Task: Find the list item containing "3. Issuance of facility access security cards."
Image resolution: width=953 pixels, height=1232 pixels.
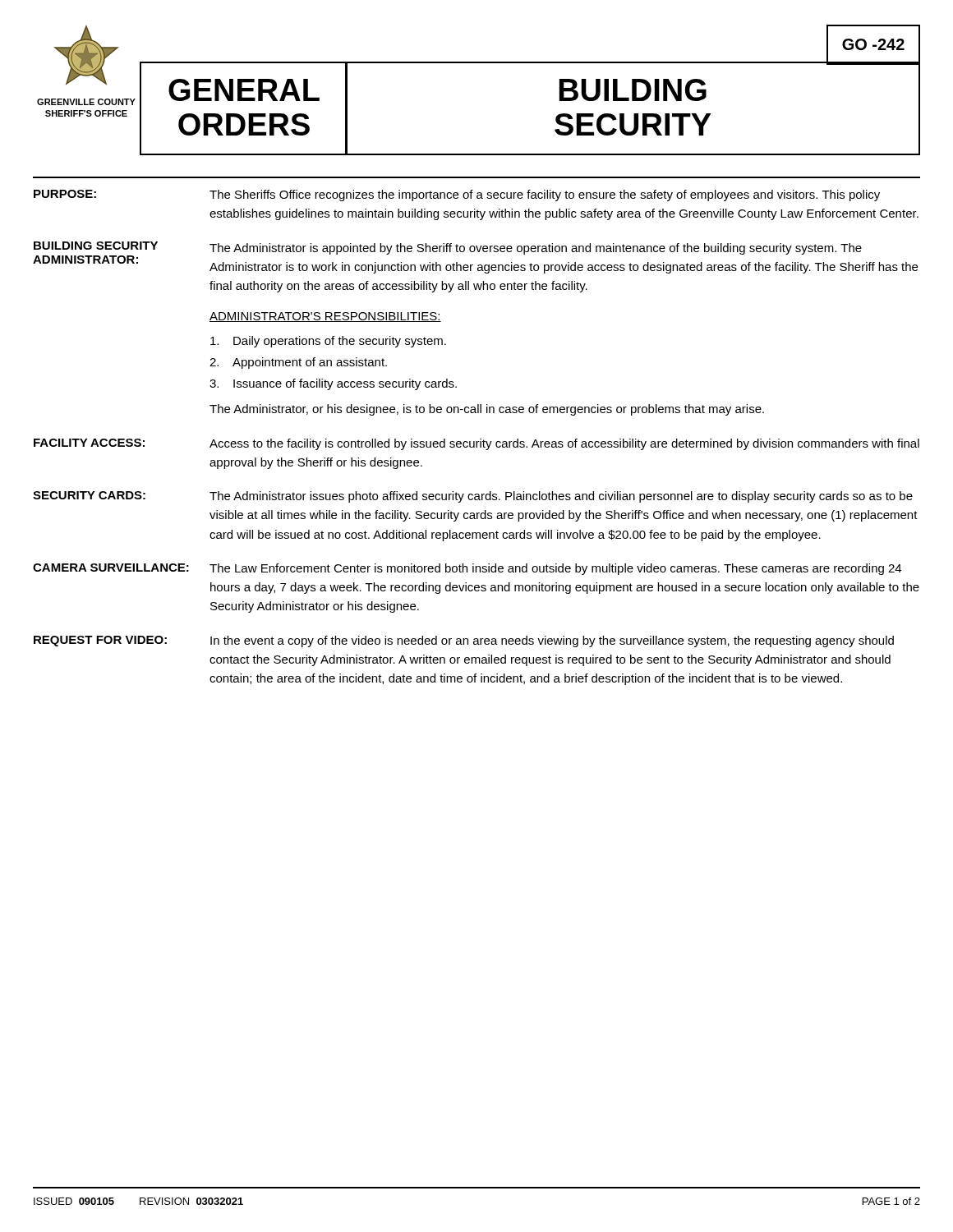Action: click(x=333, y=384)
